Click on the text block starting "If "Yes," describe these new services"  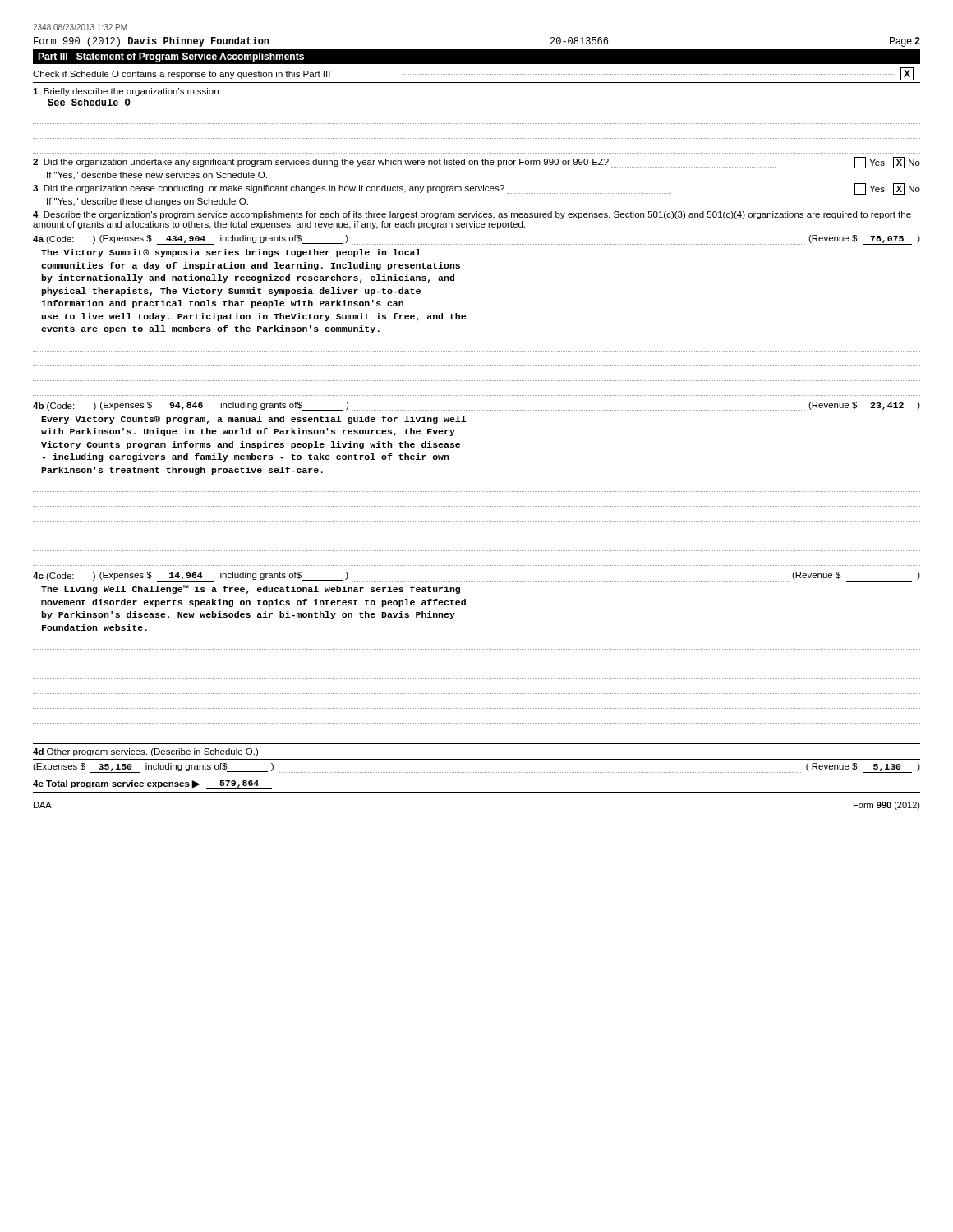pos(157,175)
